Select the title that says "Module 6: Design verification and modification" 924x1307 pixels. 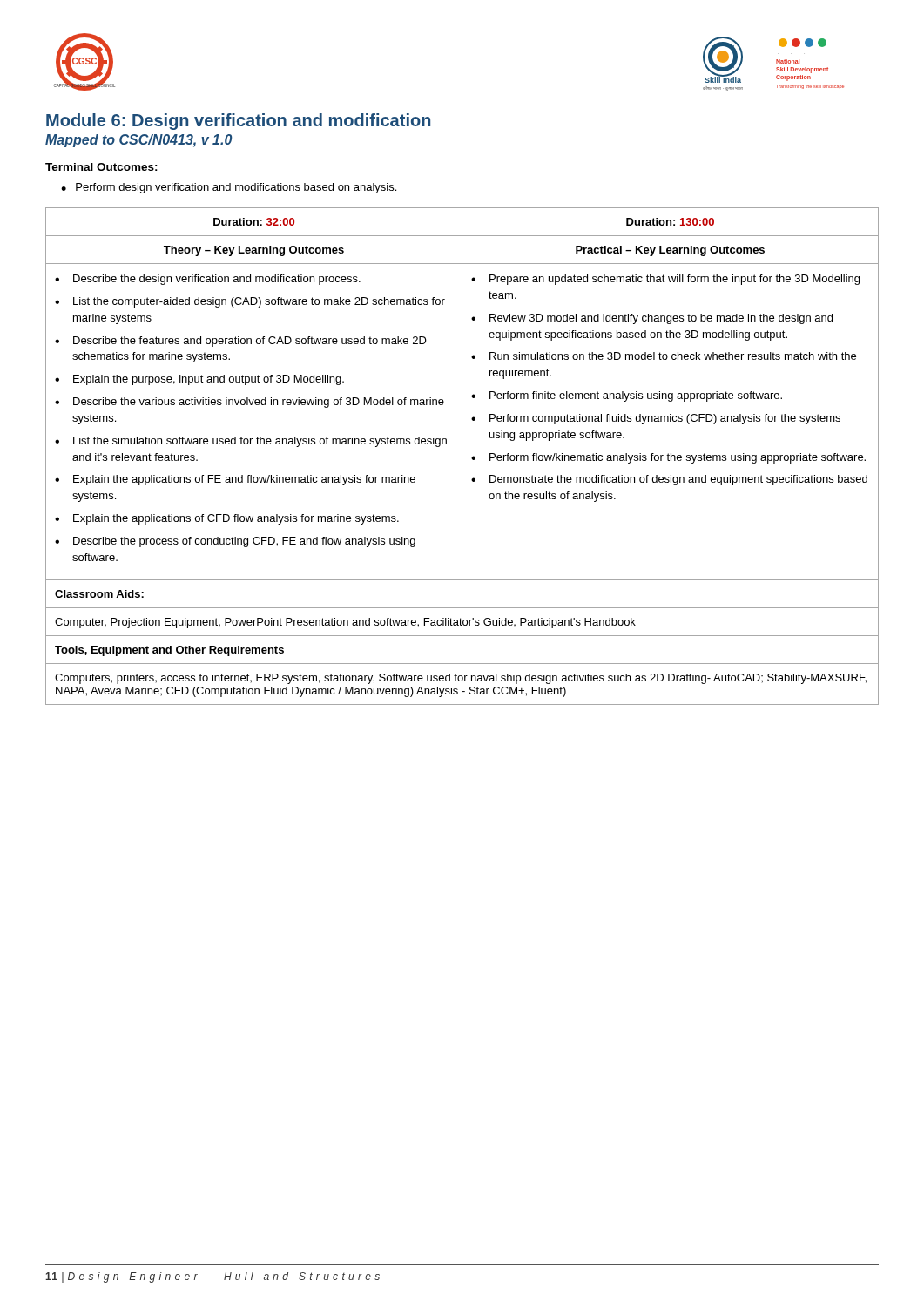click(238, 120)
